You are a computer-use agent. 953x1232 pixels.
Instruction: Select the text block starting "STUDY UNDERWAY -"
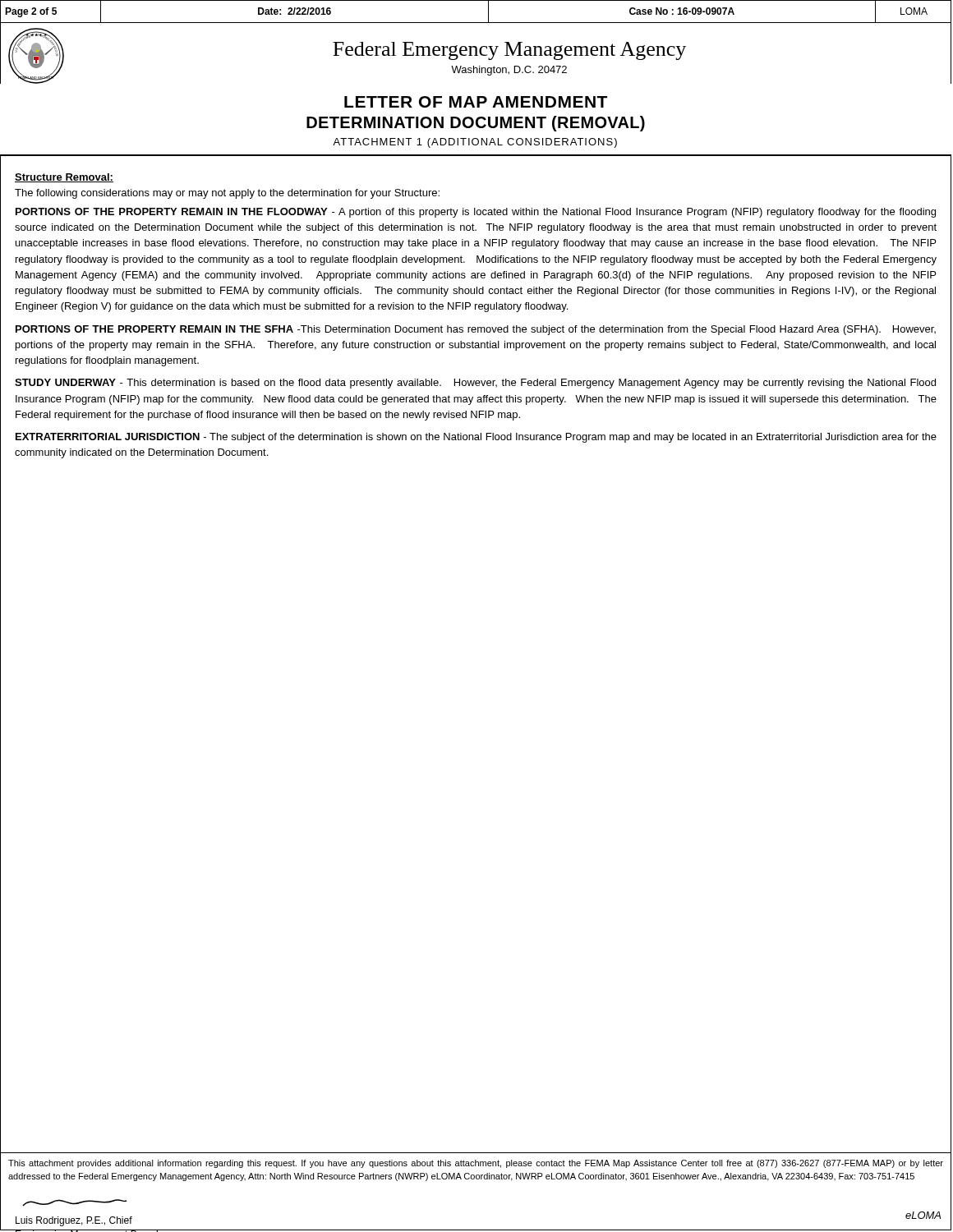pyautogui.click(x=476, y=398)
